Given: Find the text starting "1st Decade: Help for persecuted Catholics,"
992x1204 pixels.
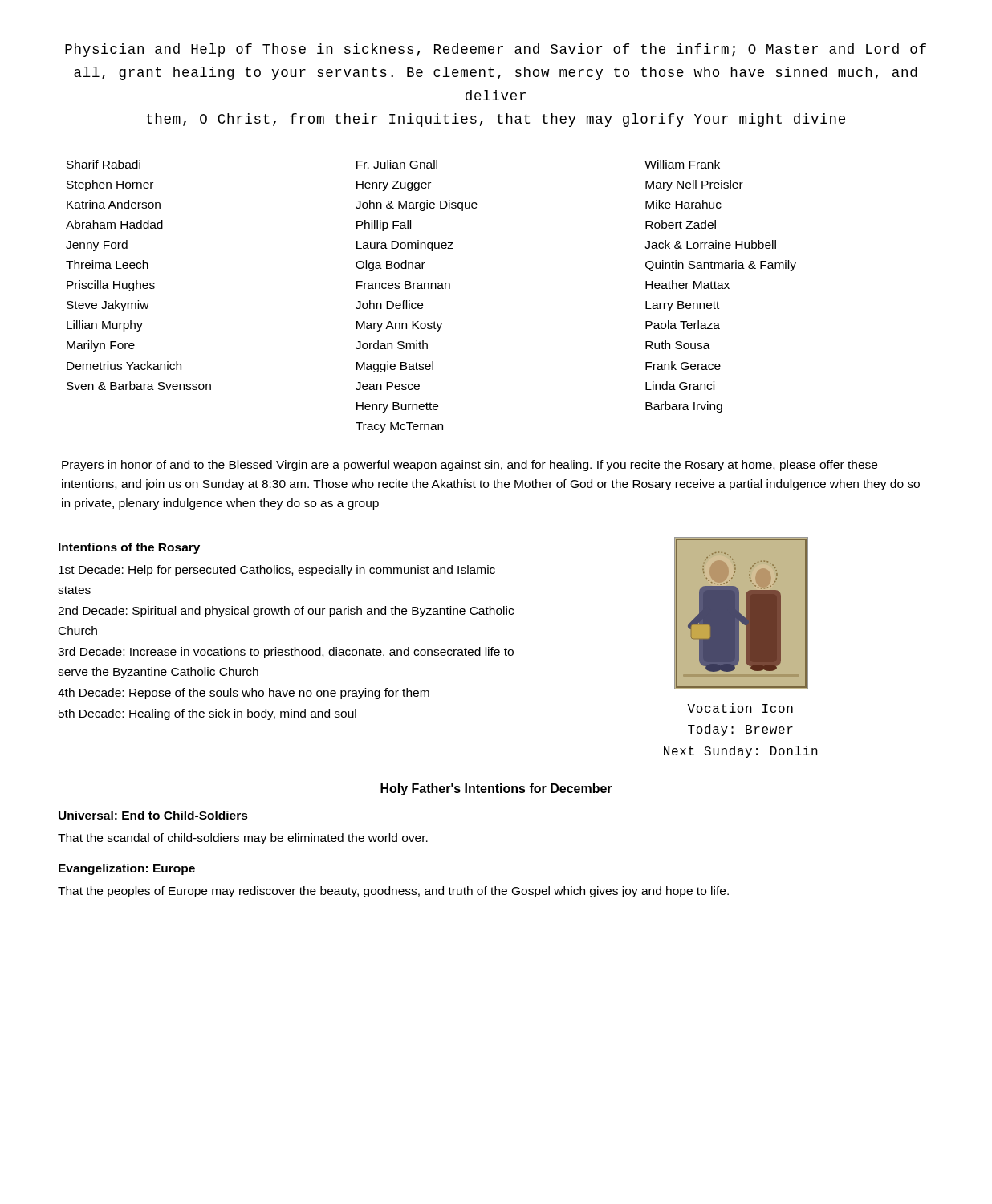Looking at the screenshot, I should pos(277,579).
